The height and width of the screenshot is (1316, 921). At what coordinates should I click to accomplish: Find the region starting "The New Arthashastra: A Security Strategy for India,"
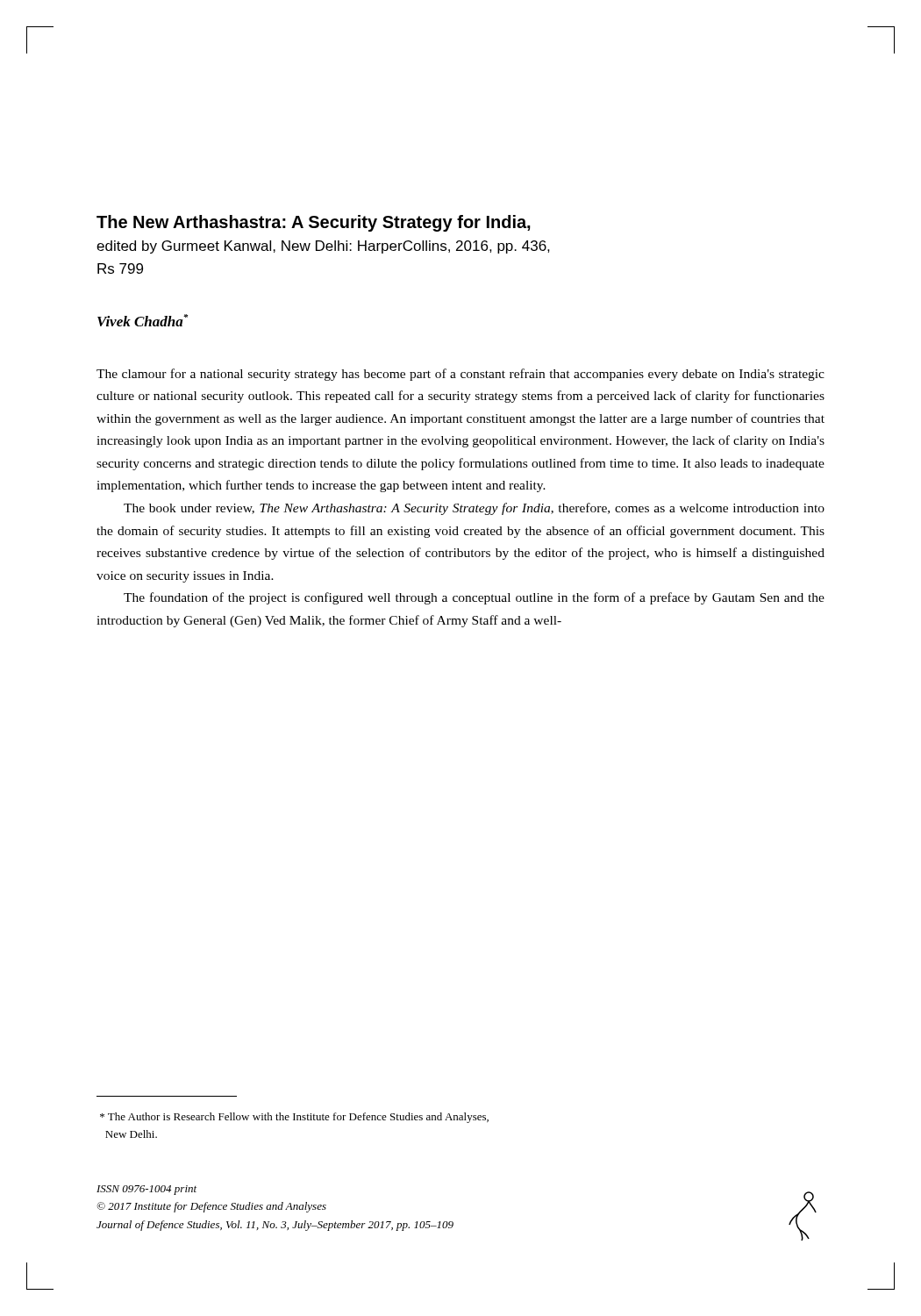[x=460, y=245]
